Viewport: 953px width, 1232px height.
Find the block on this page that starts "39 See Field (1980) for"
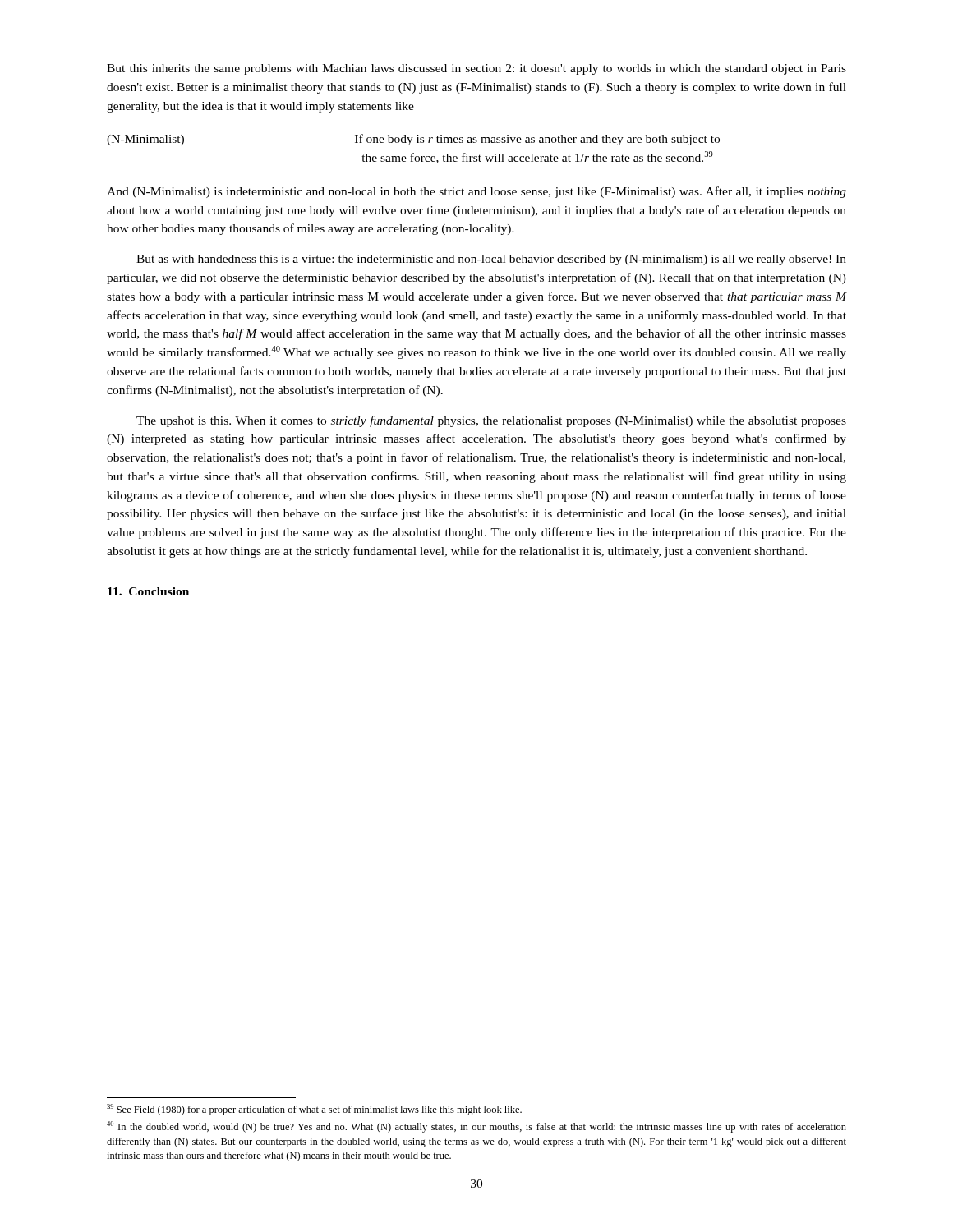coord(315,1109)
